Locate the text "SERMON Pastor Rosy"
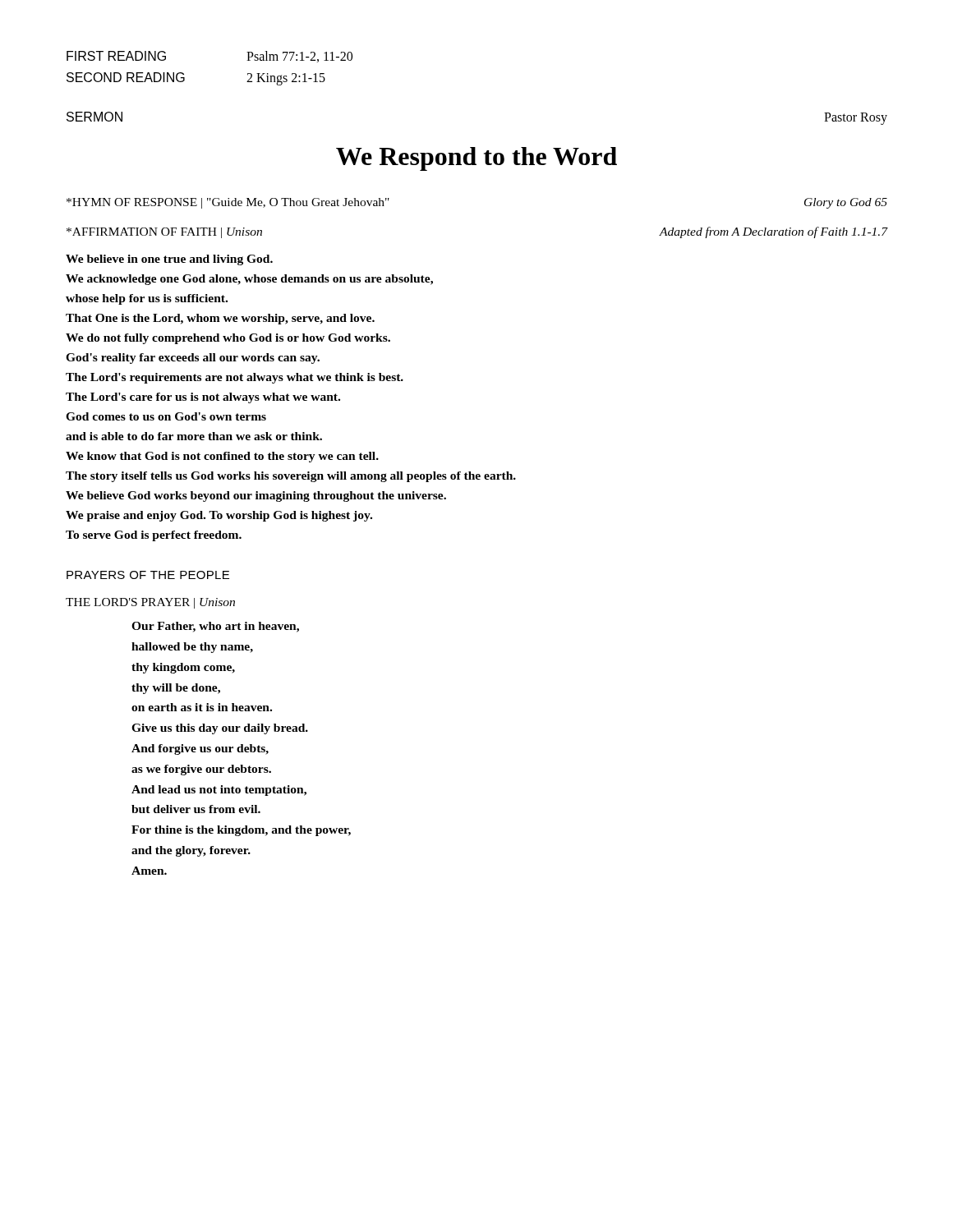Screen dimensions: 1232x953 point(98,119)
